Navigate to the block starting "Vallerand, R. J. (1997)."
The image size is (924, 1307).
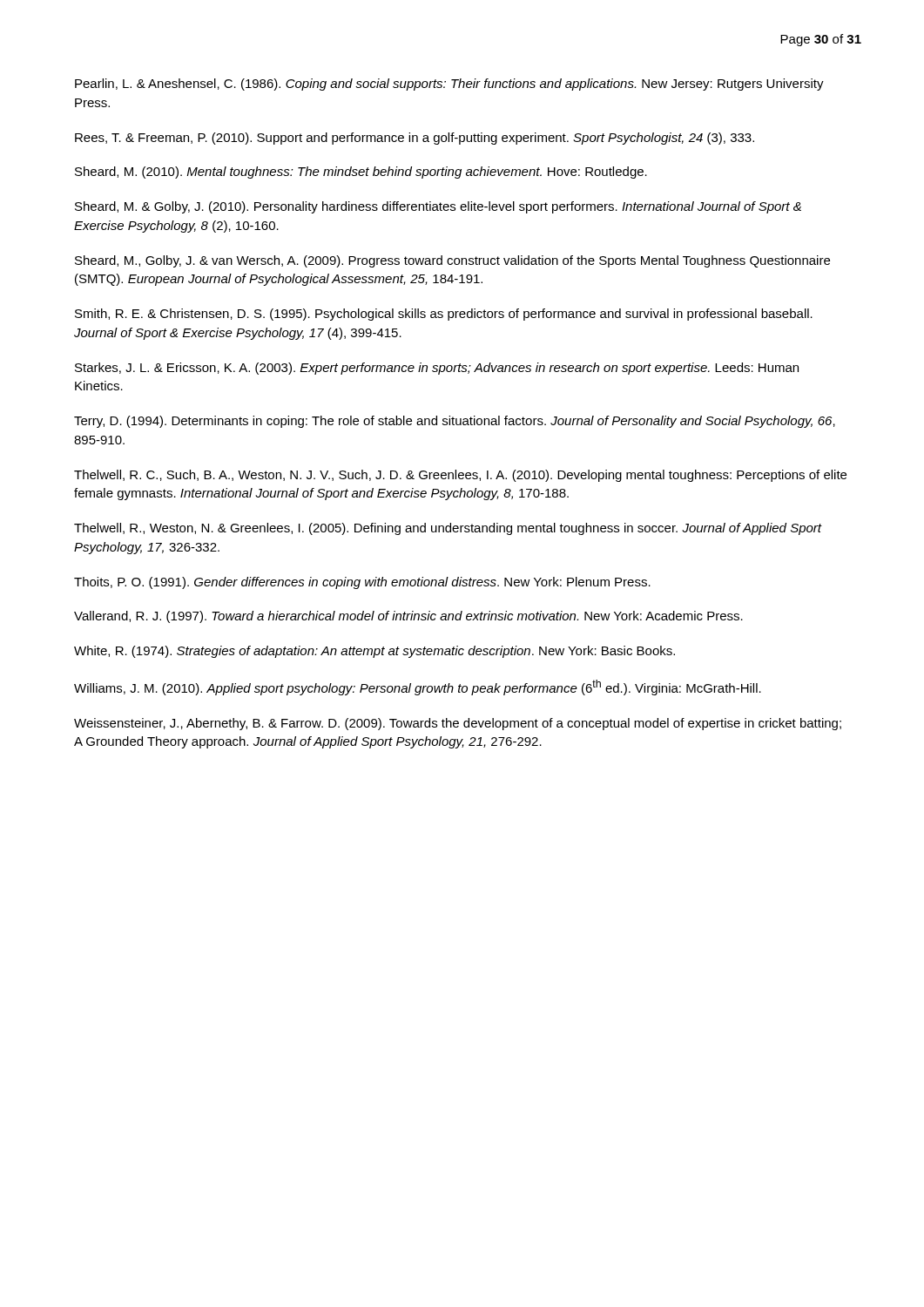[x=409, y=616]
